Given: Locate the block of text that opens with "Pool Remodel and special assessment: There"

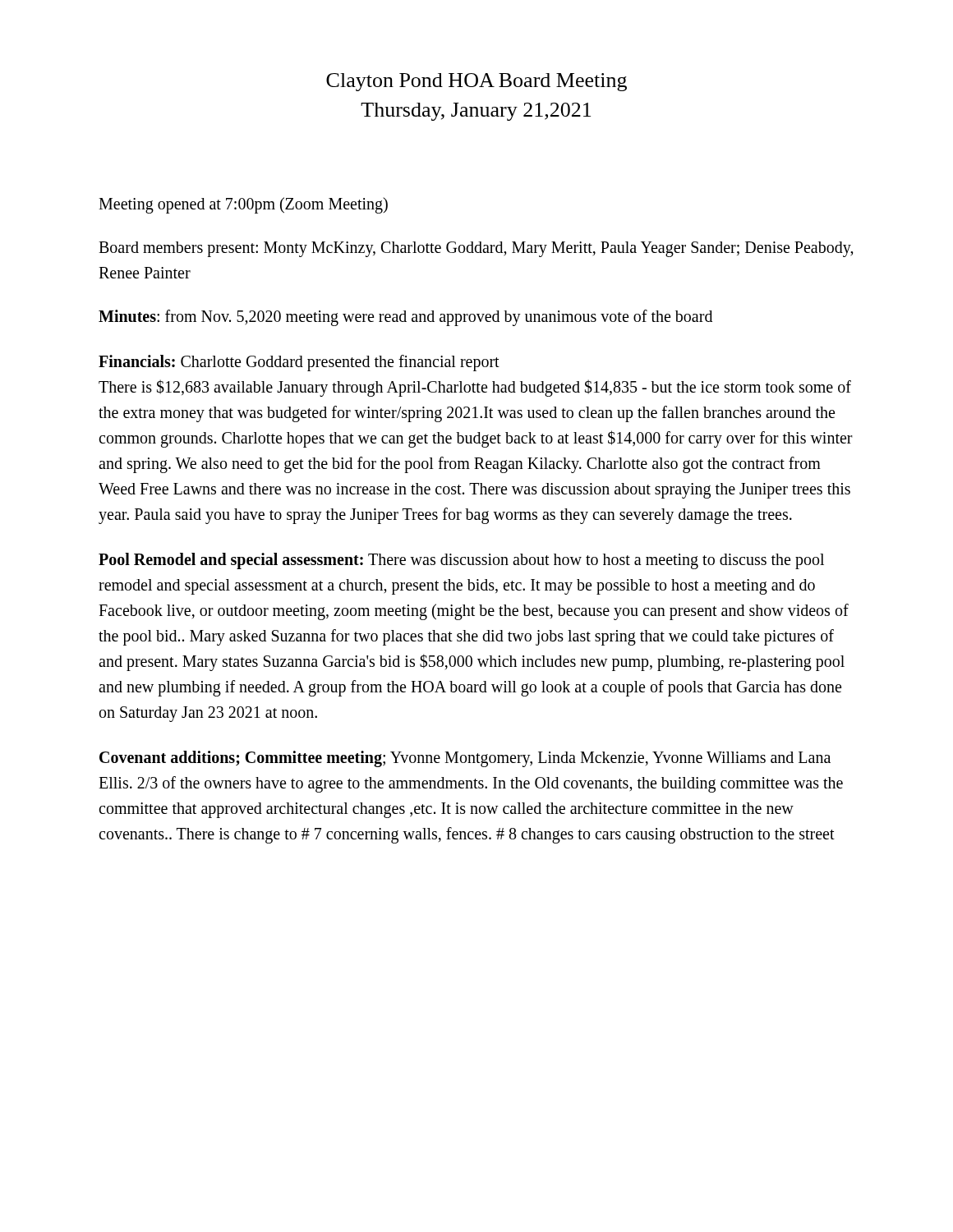Looking at the screenshot, I should [x=473, y=636].
